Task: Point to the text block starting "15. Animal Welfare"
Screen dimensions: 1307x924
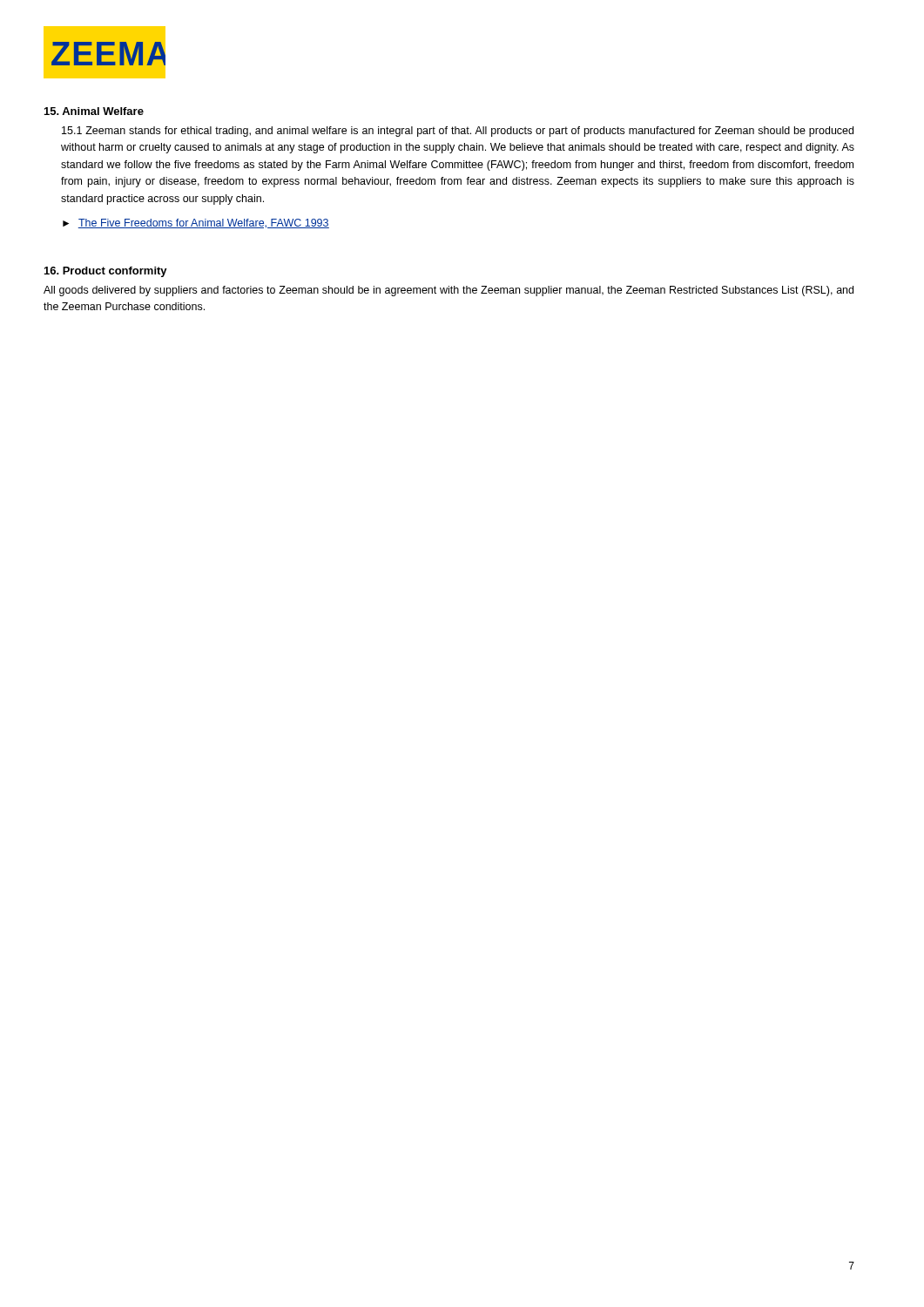Action: point(94,111)
